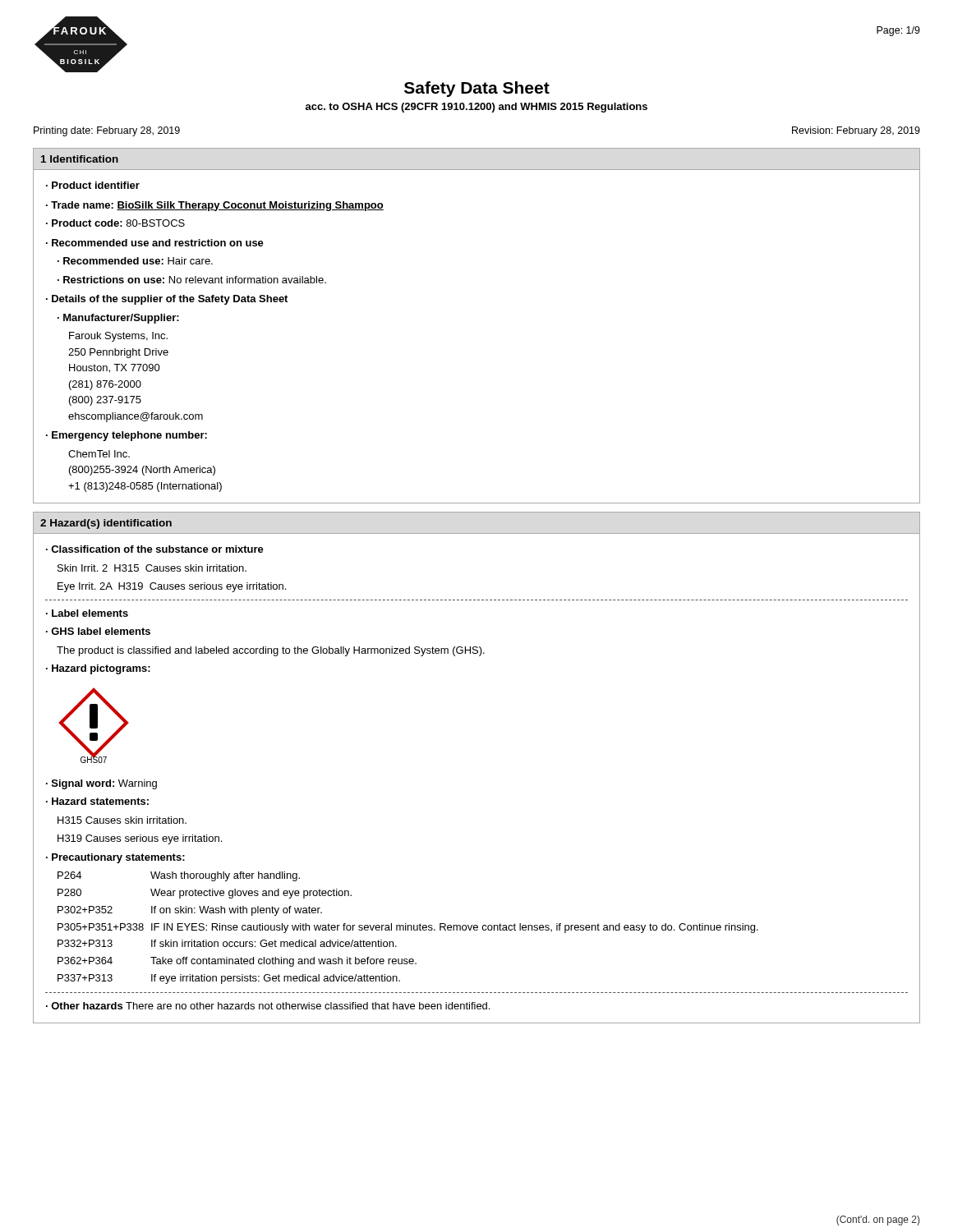Find the illustration
The image size is (953, 1232).
pos(94,726)
